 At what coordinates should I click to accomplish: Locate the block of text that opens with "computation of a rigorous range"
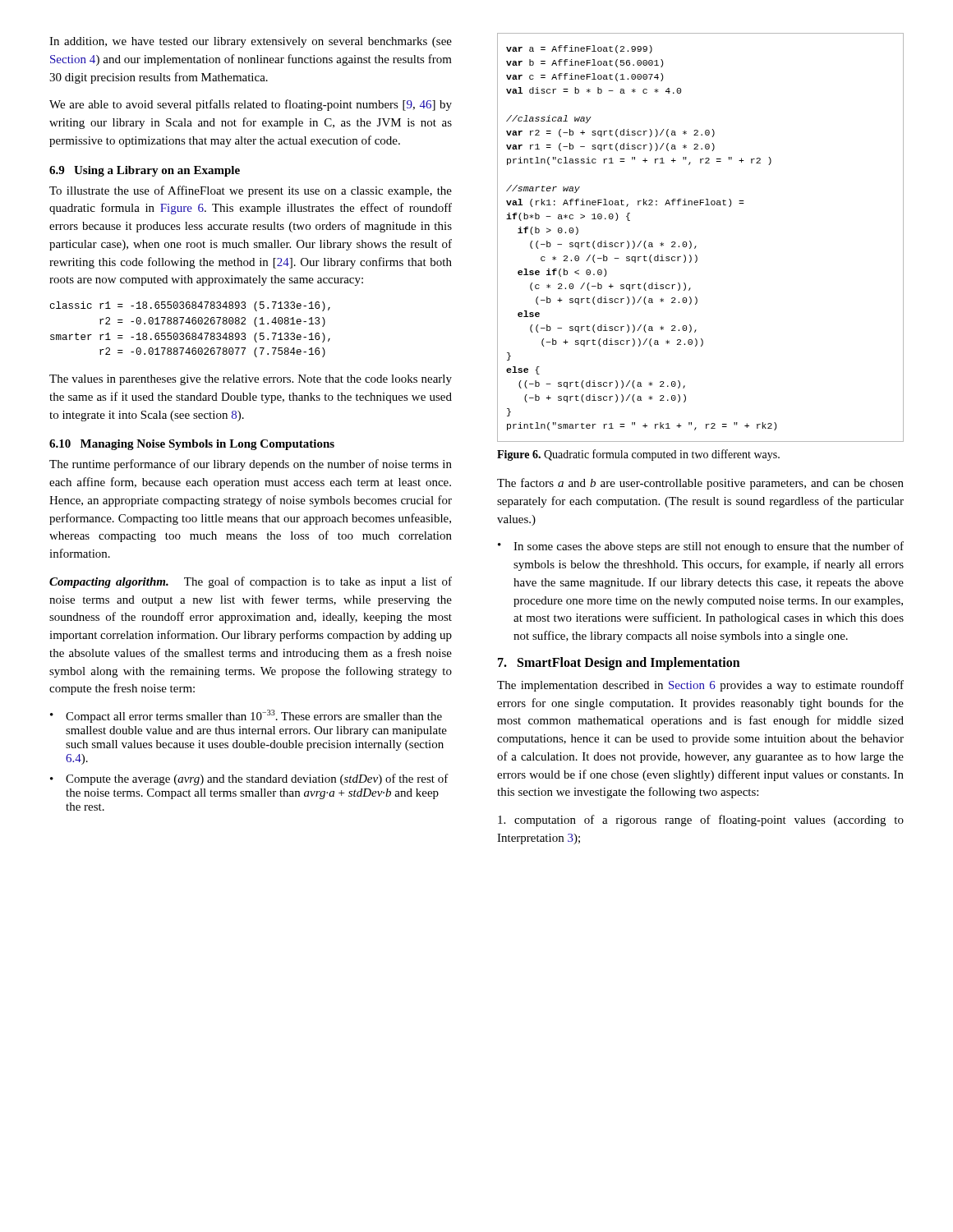pos(700,829)
